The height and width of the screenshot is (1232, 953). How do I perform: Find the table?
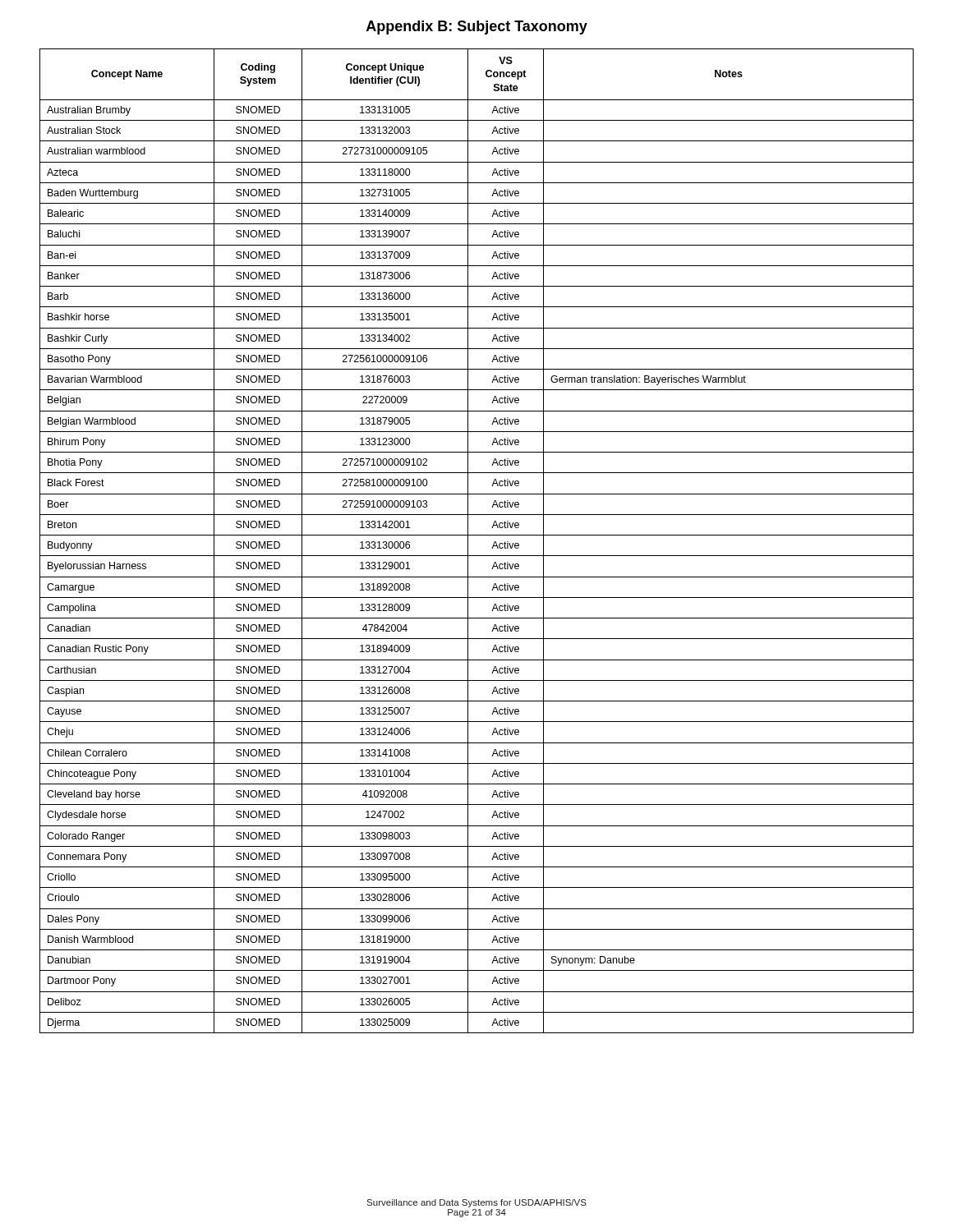[x=476, y=541]
